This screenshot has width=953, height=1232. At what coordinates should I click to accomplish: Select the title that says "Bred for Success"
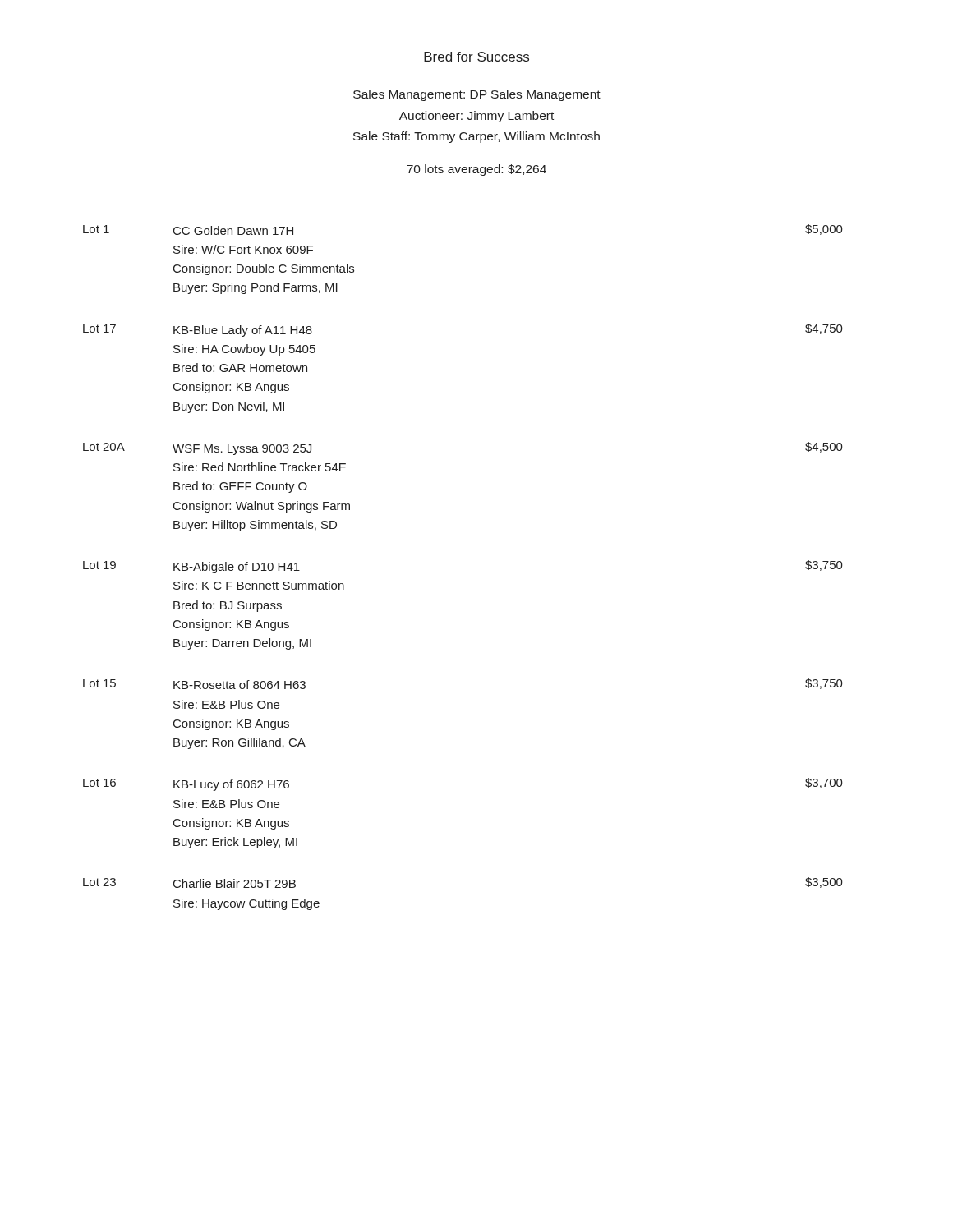[x=476, y=57]
